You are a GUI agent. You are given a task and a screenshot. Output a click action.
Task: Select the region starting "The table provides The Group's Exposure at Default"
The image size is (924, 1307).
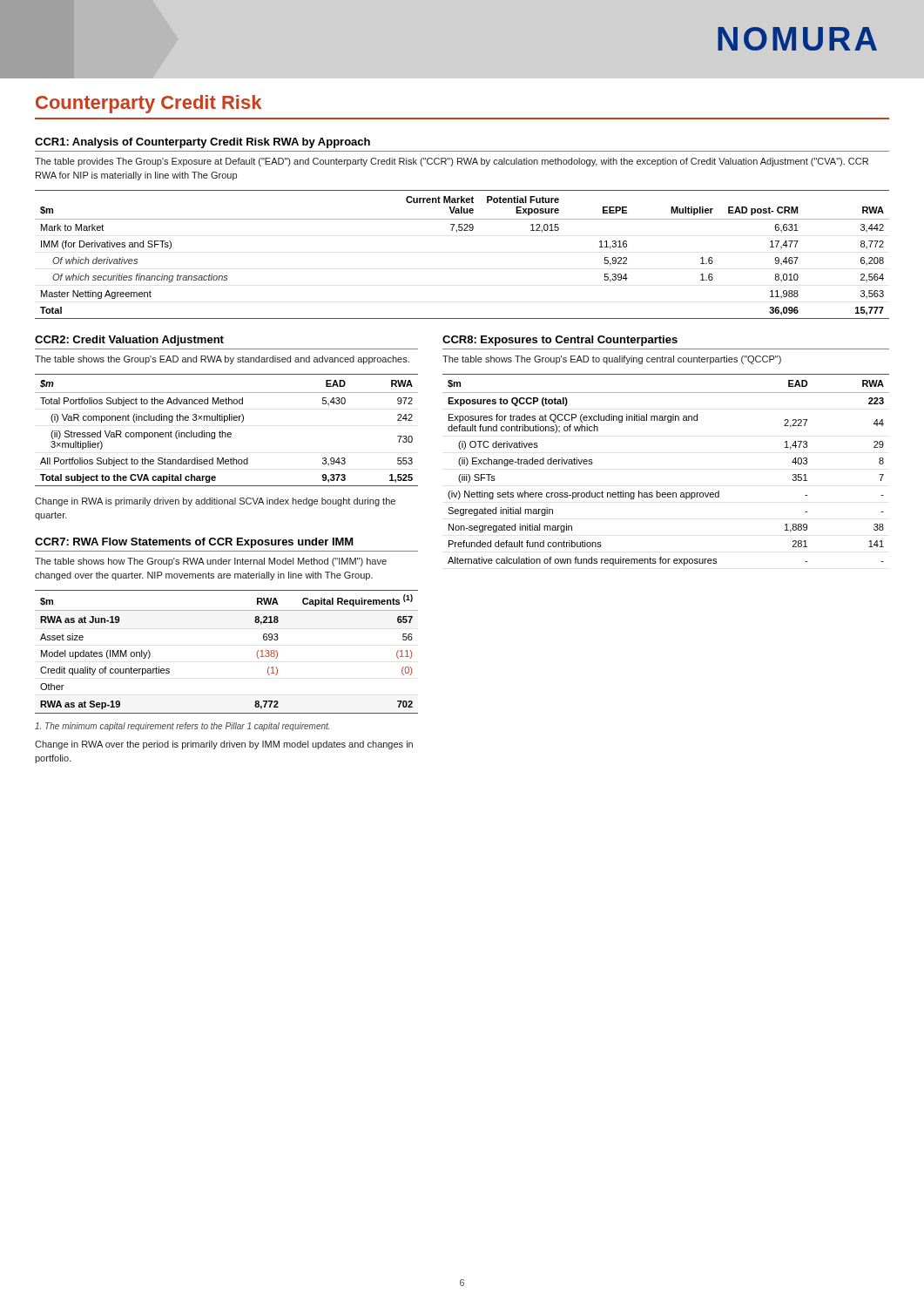click(452, 168)
